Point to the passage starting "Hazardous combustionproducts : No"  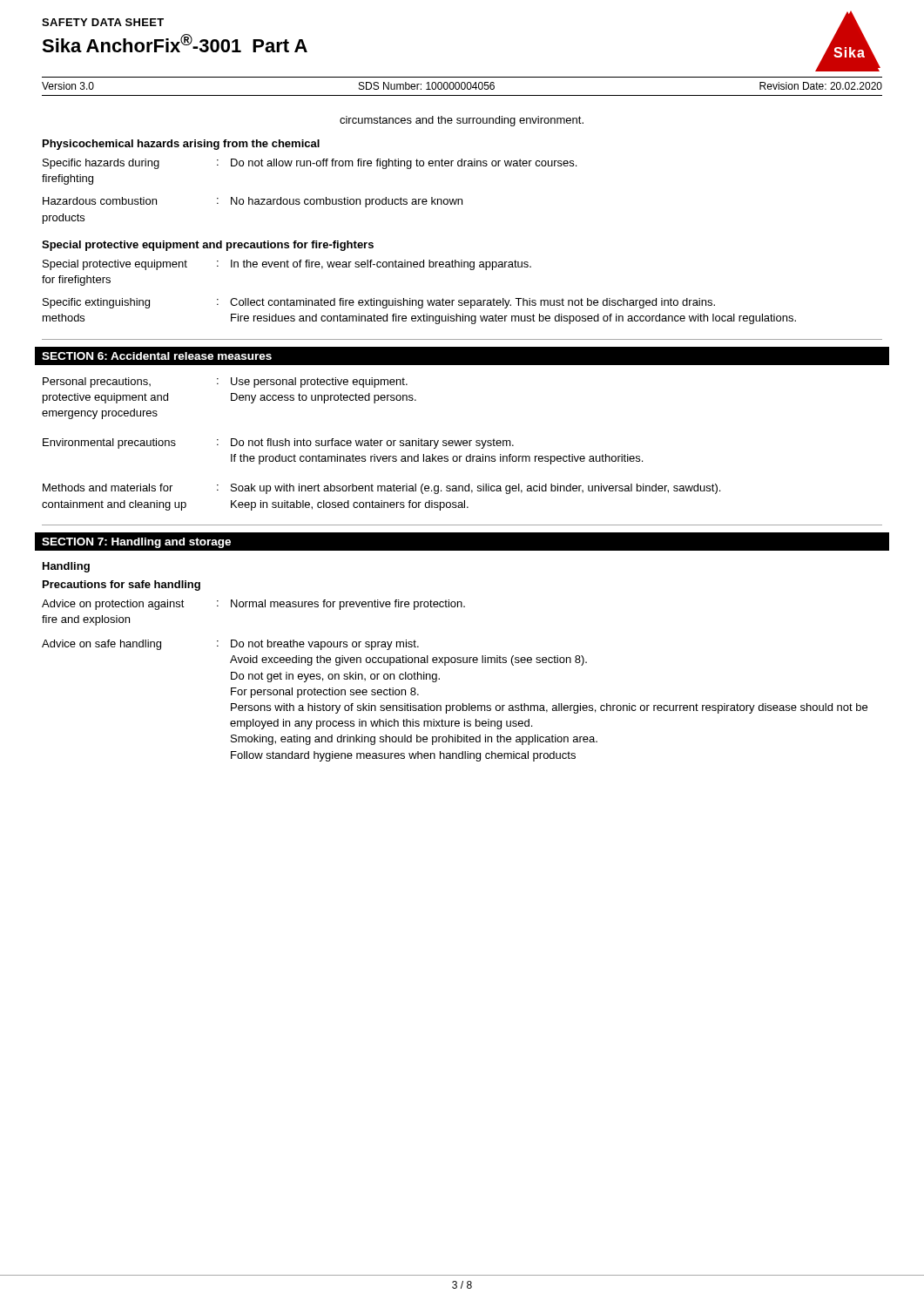(x=462, y=210)
